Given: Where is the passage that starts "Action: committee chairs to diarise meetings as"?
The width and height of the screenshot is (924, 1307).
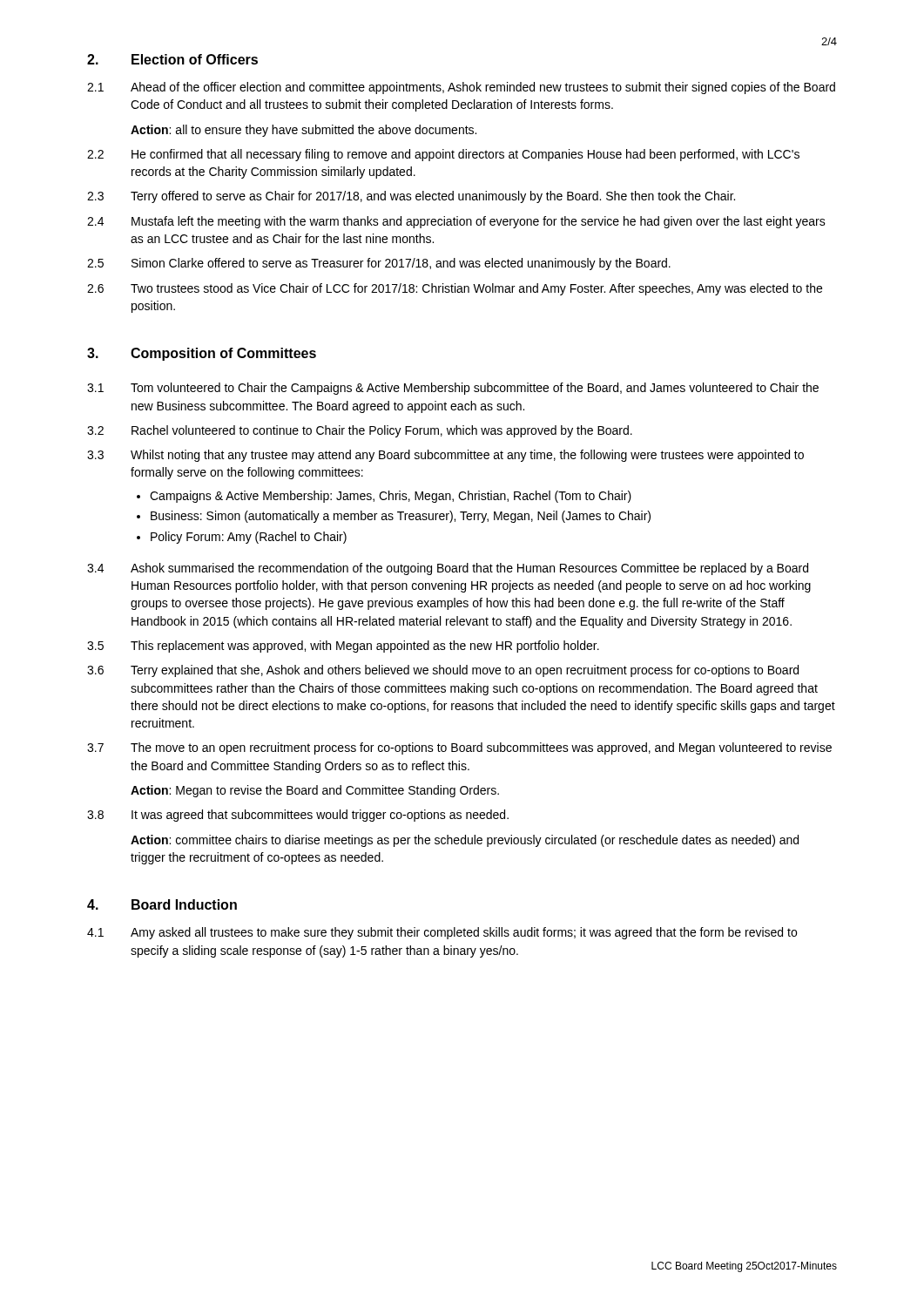Looking at the screenshot, I should [465, 849].
